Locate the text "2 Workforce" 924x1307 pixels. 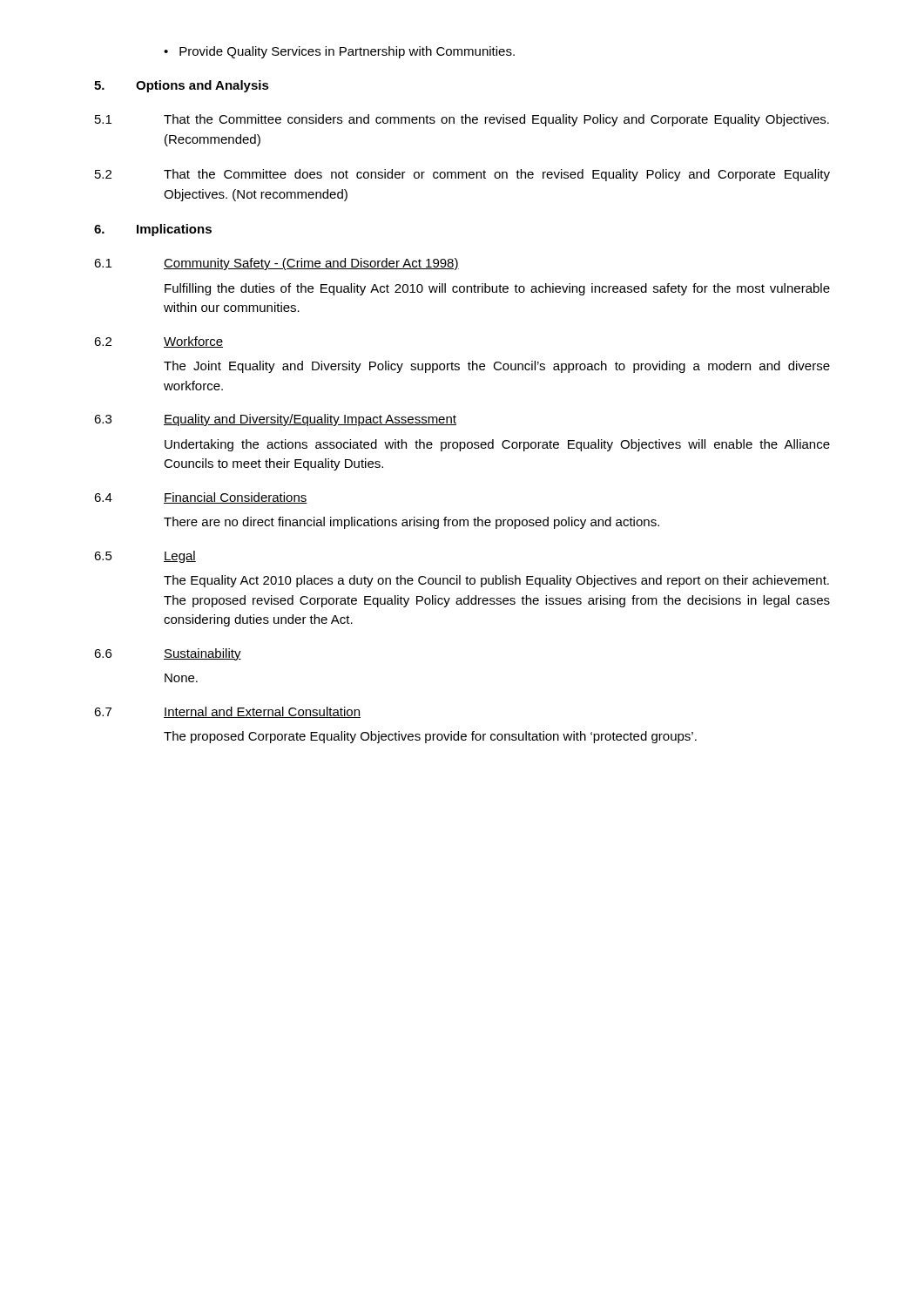pos(159,341)
